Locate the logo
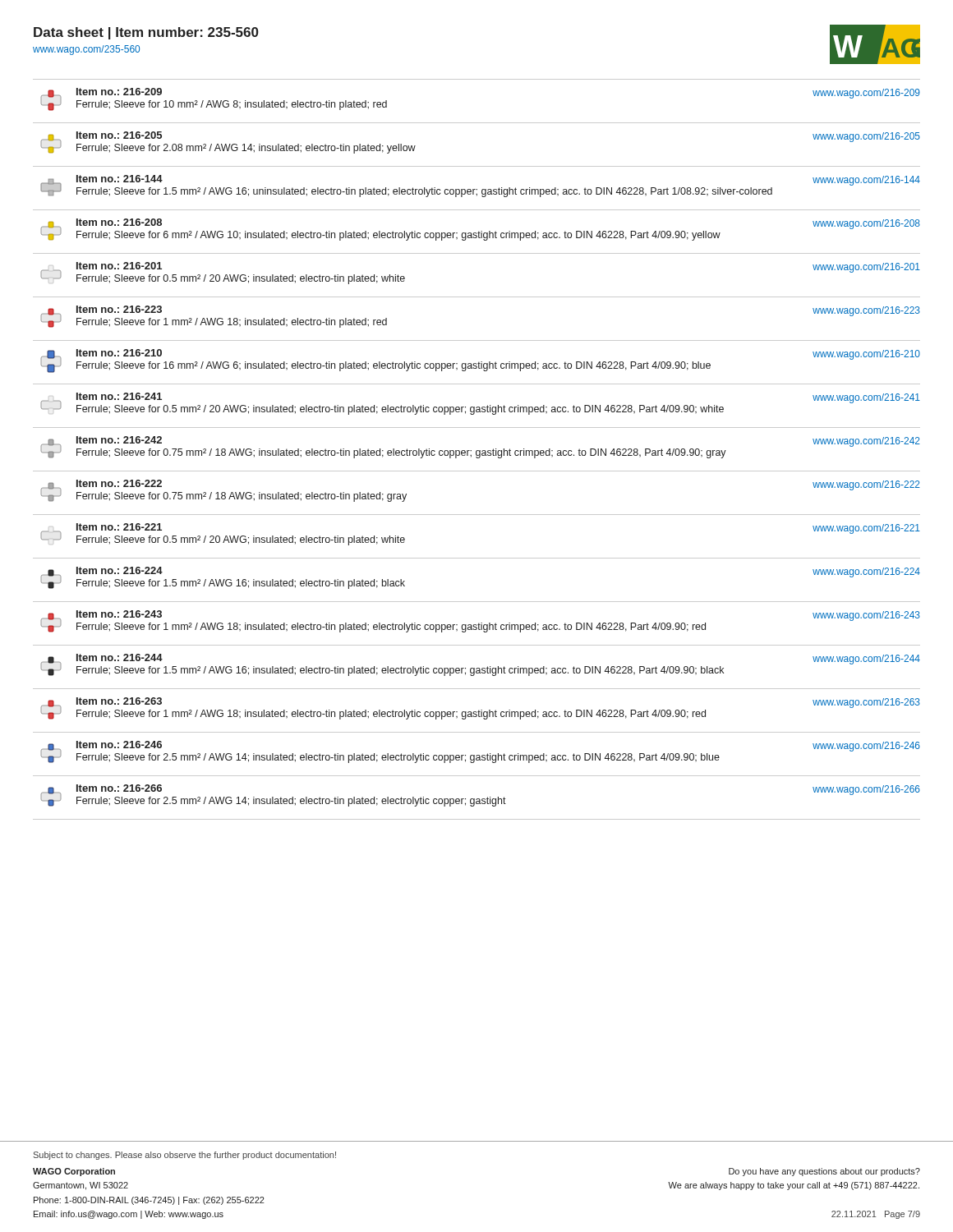This screenshot has height=1232, width=953. (875, 44)
